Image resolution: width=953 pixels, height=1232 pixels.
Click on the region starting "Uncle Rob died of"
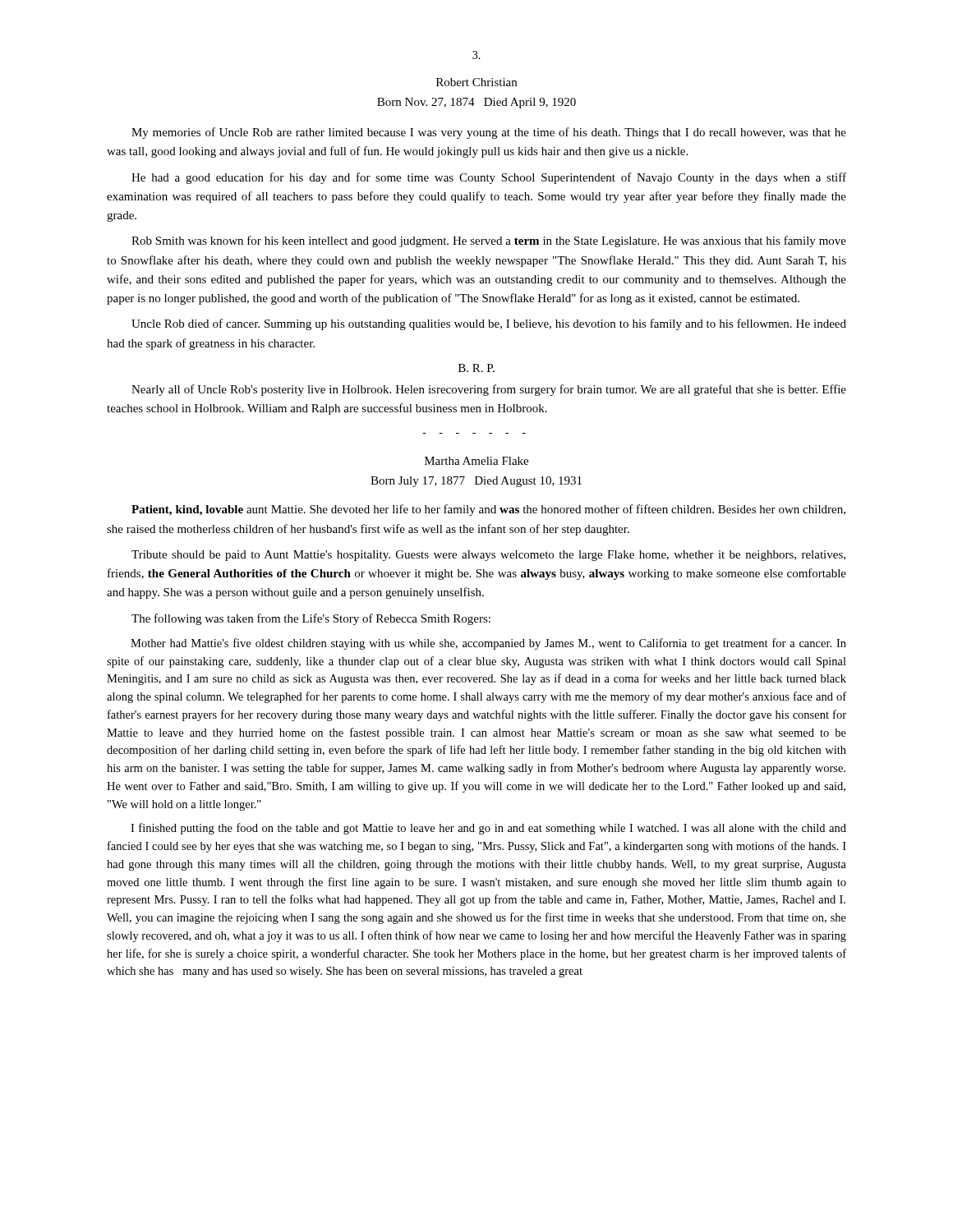[476, 333]
